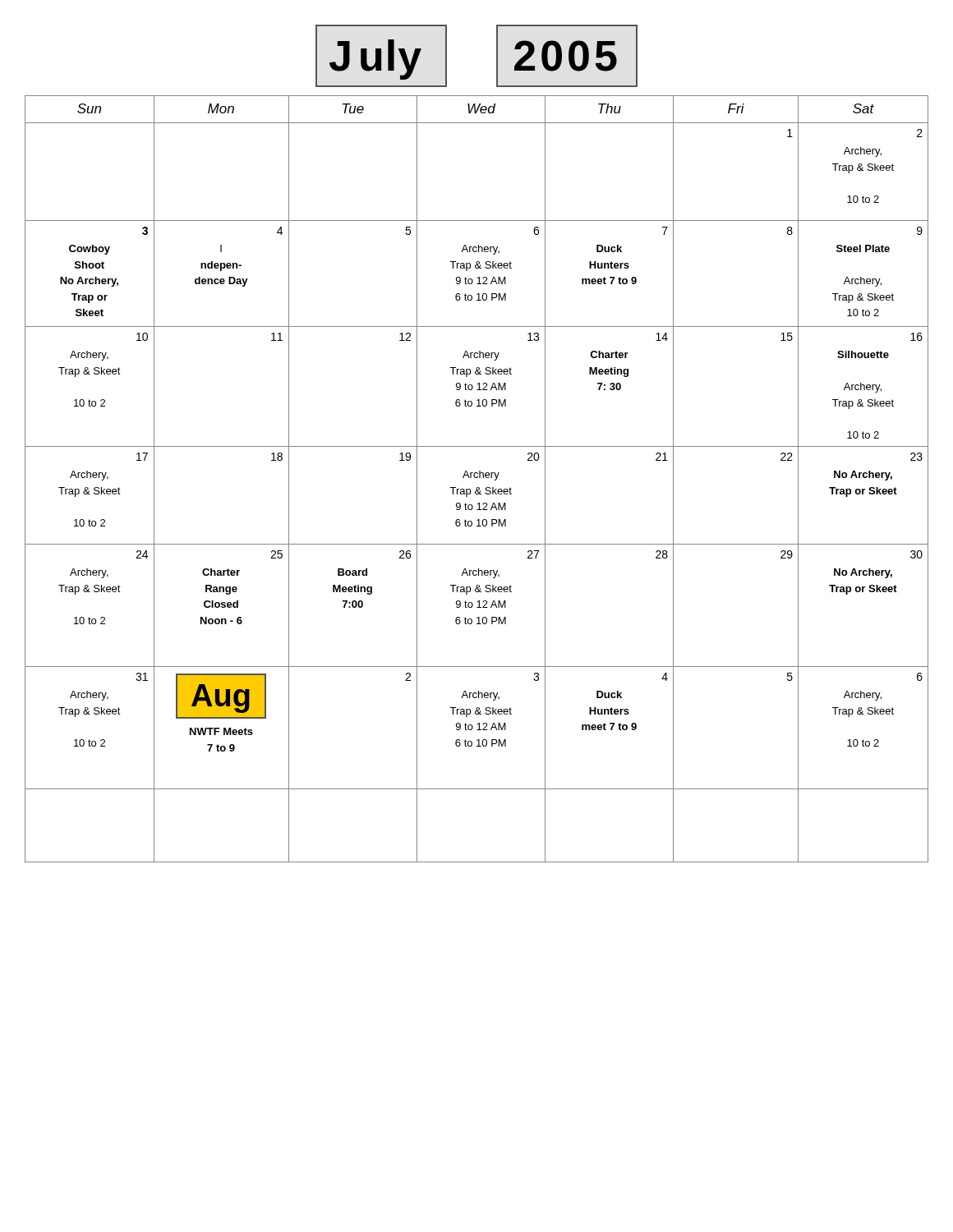953x1232 pixels.
Task: Locate the table
Action: coord(476,479)
